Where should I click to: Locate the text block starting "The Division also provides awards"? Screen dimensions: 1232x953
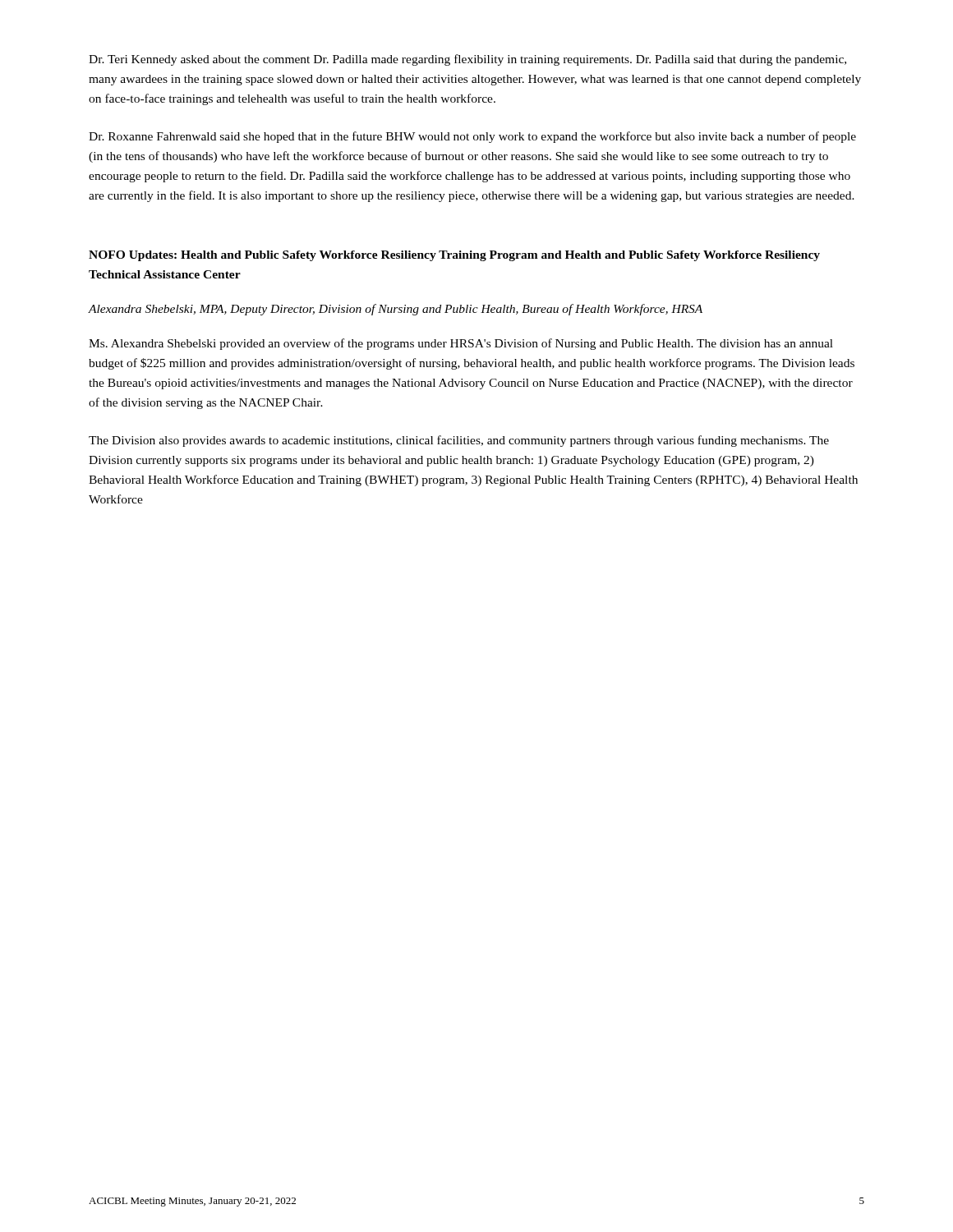[x=473, y=470]
